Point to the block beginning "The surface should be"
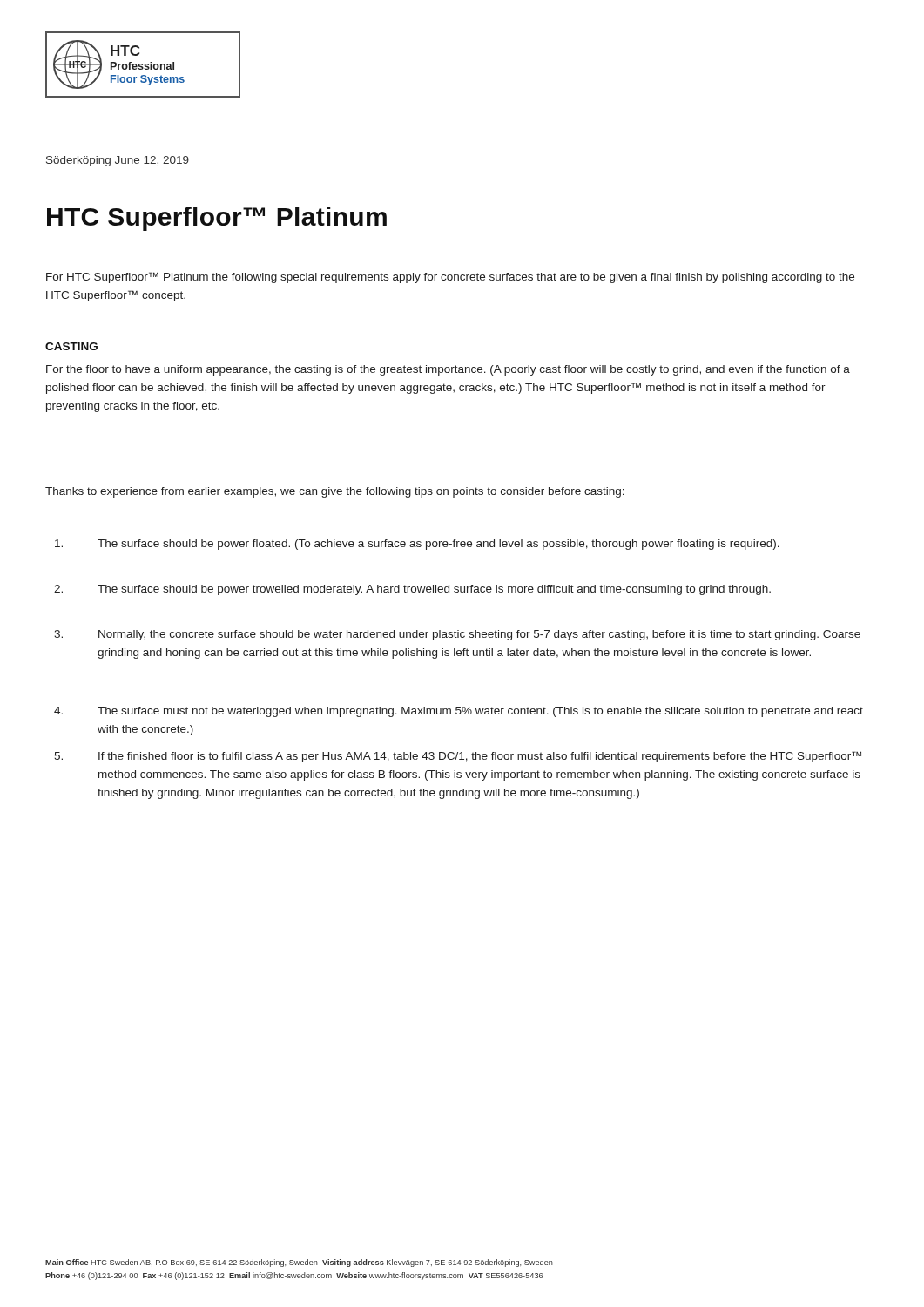Screen dimensions: 1307x924 (x=413, y=544)
